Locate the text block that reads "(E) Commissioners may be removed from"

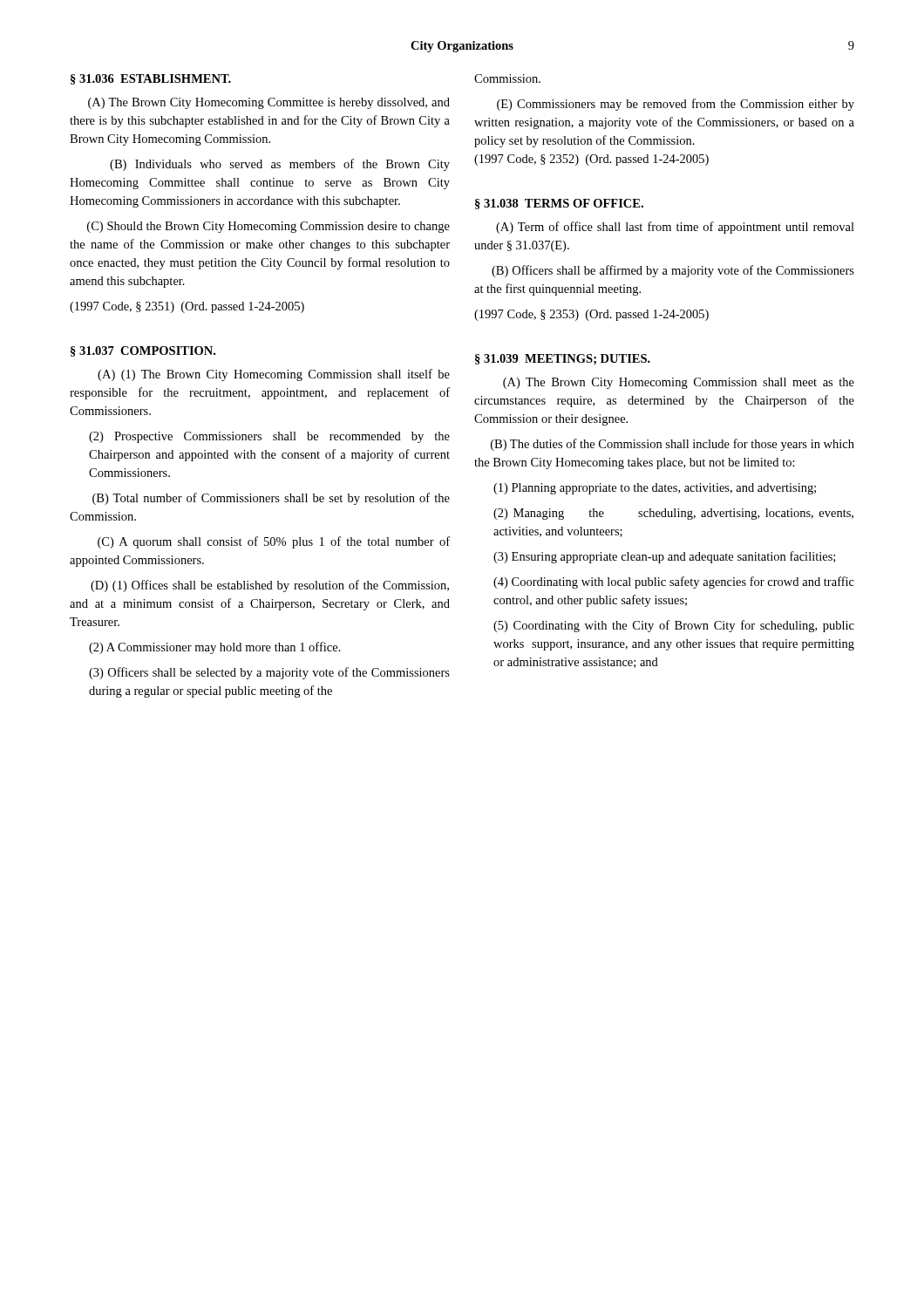[664, 131]
